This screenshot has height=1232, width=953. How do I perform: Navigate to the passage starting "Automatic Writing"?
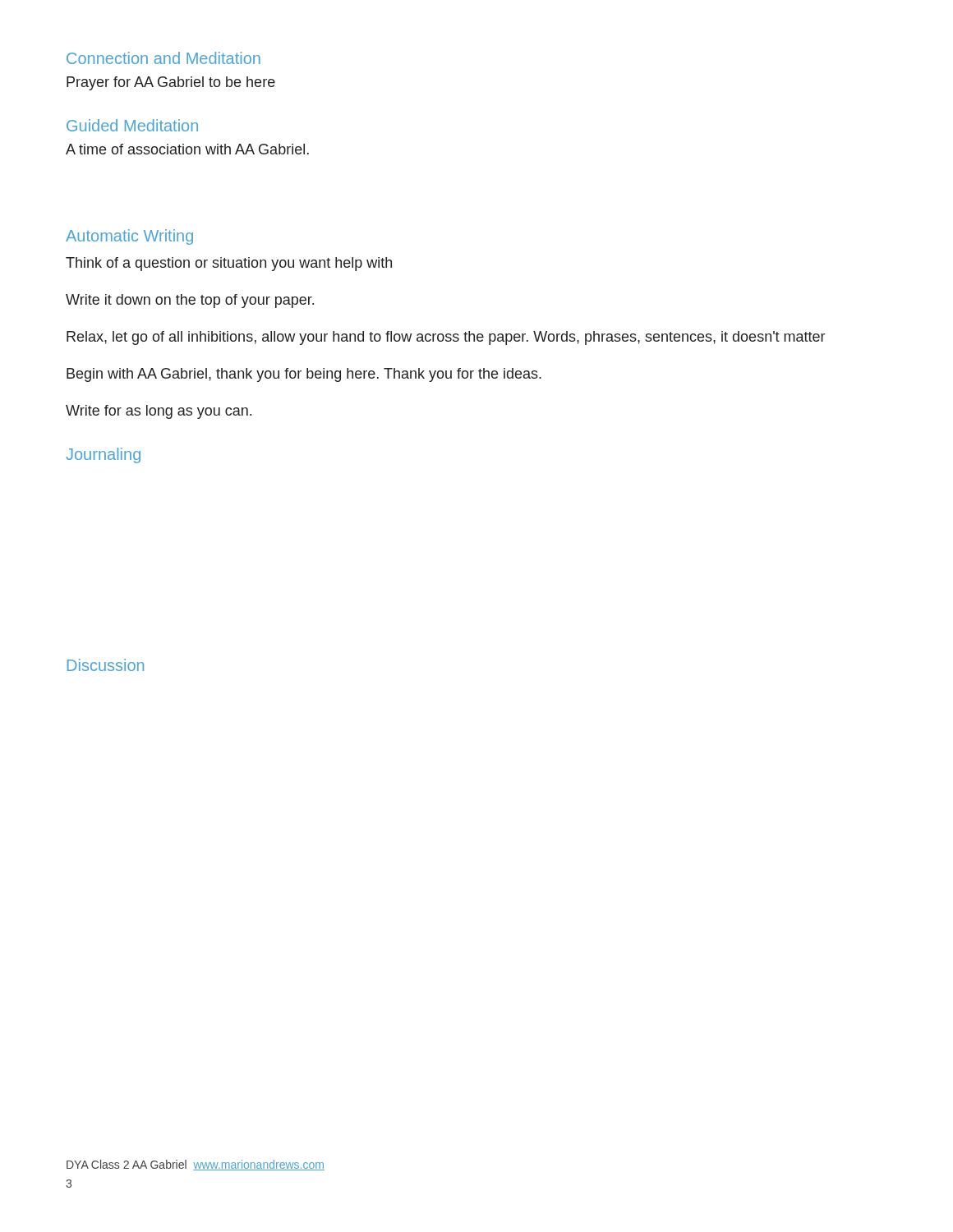130,236
